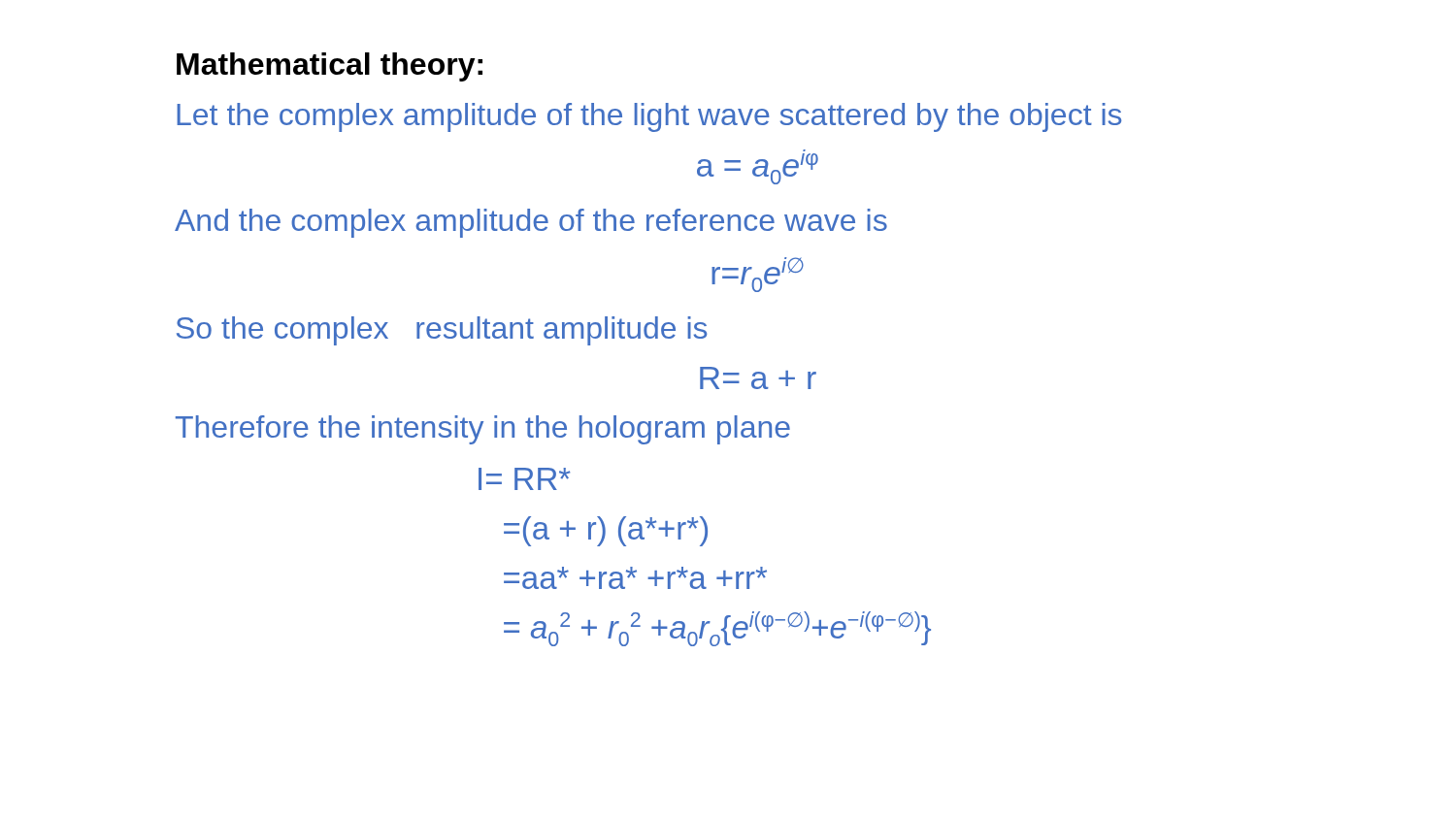Point to the block beginning "And the complex amplitude of"

(531, 221)
